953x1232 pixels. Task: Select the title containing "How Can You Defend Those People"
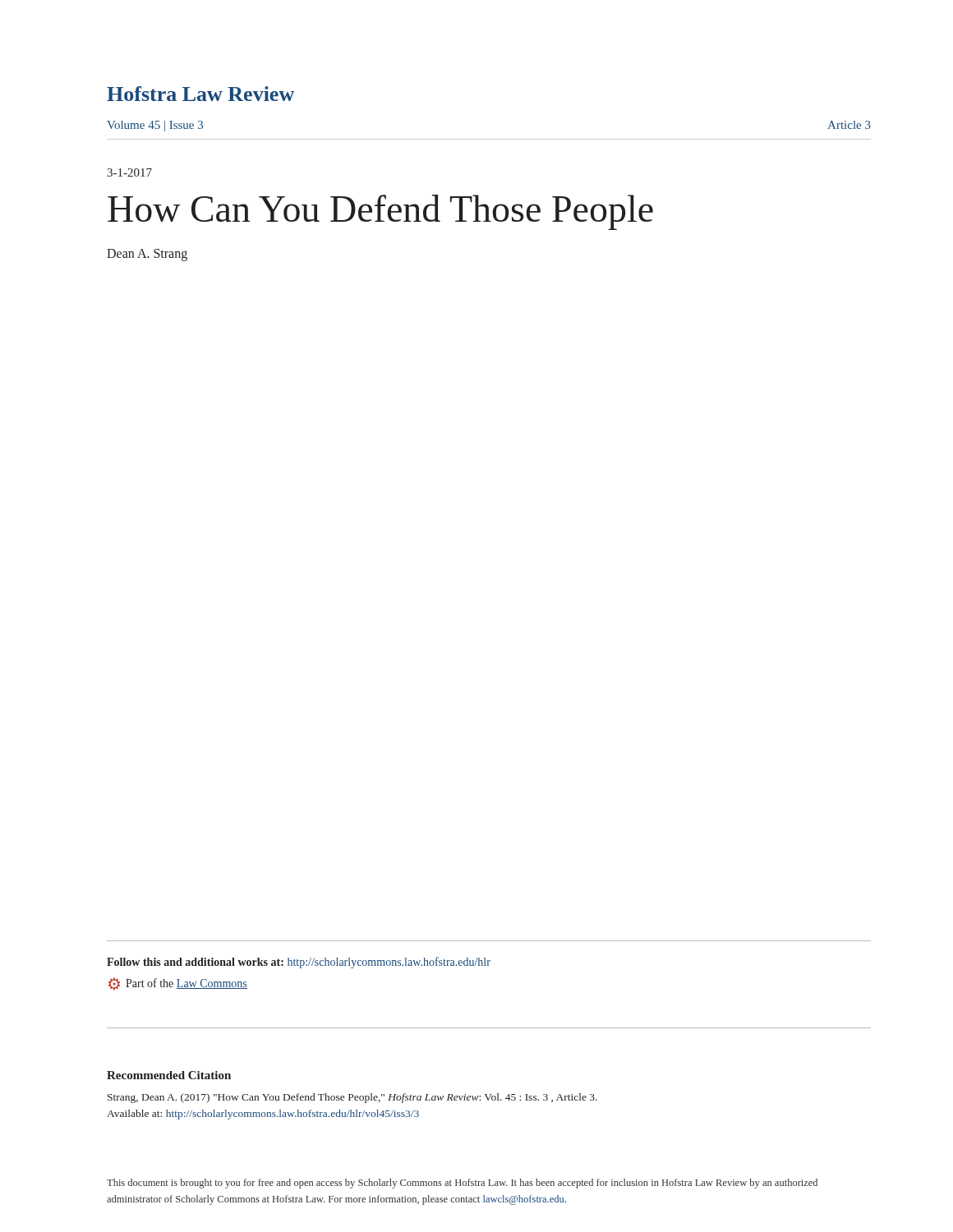point(489,210)
